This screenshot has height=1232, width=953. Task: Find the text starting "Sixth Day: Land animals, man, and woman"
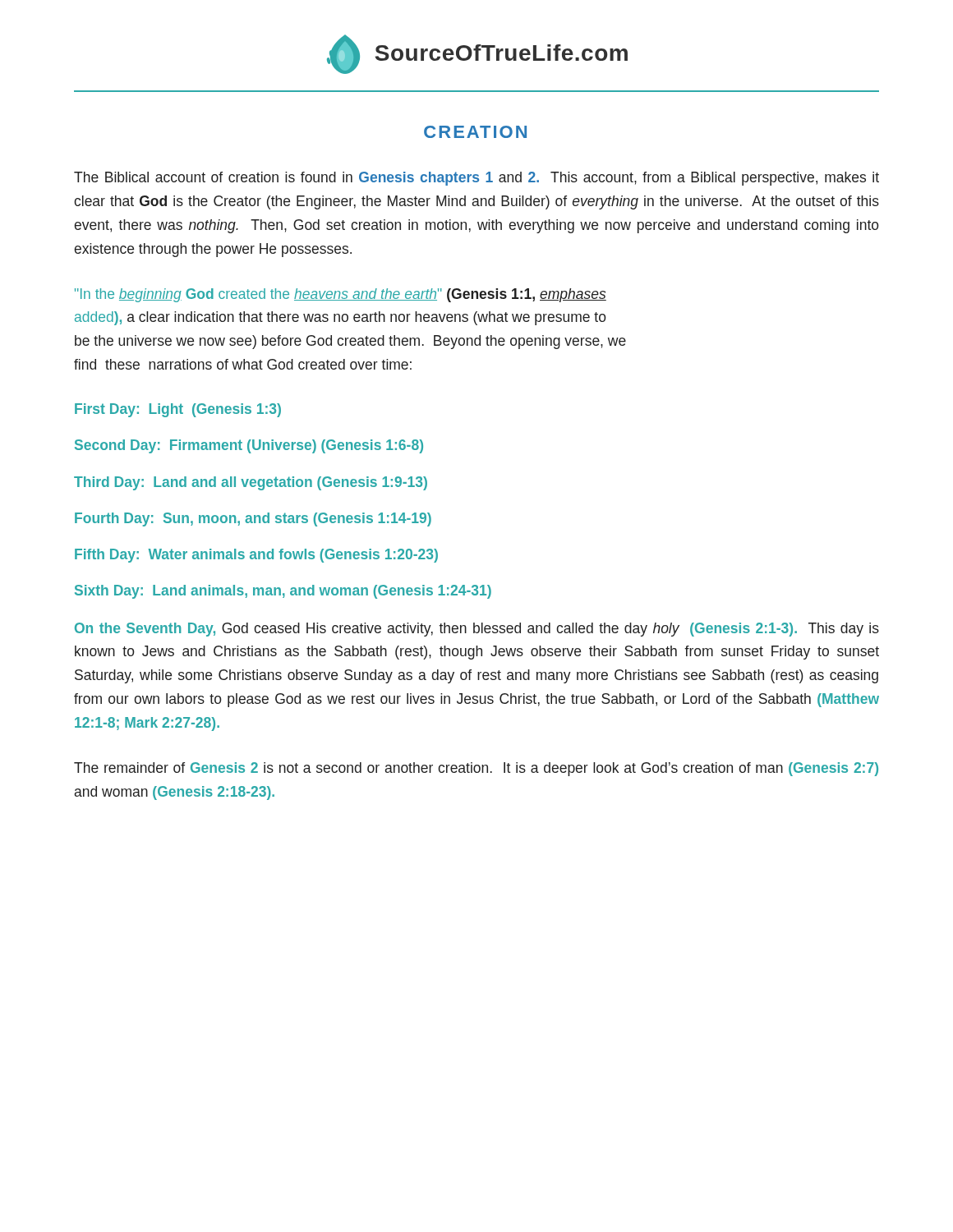click(283, 591)
